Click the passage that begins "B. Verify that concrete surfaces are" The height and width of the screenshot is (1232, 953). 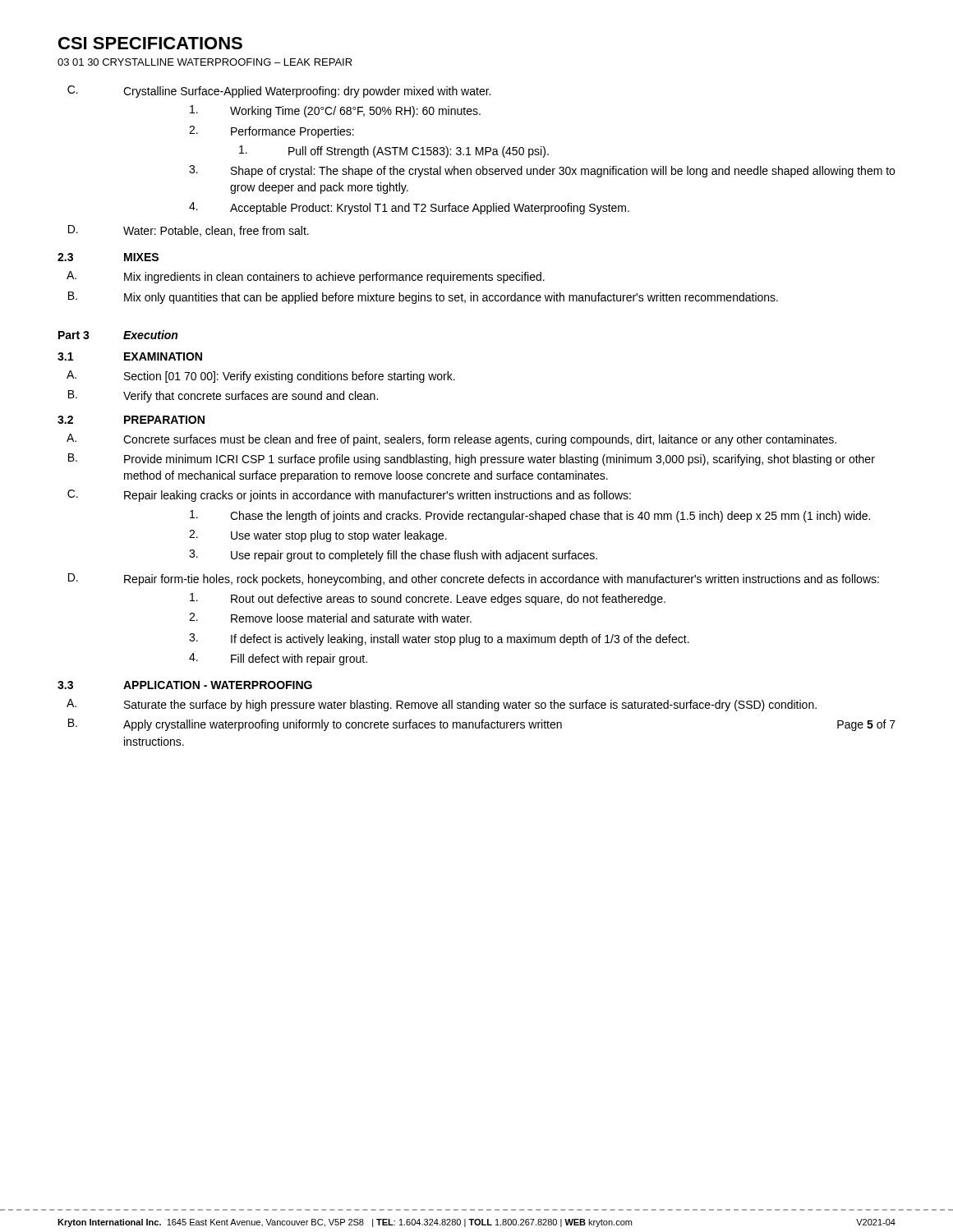point(223,396)
